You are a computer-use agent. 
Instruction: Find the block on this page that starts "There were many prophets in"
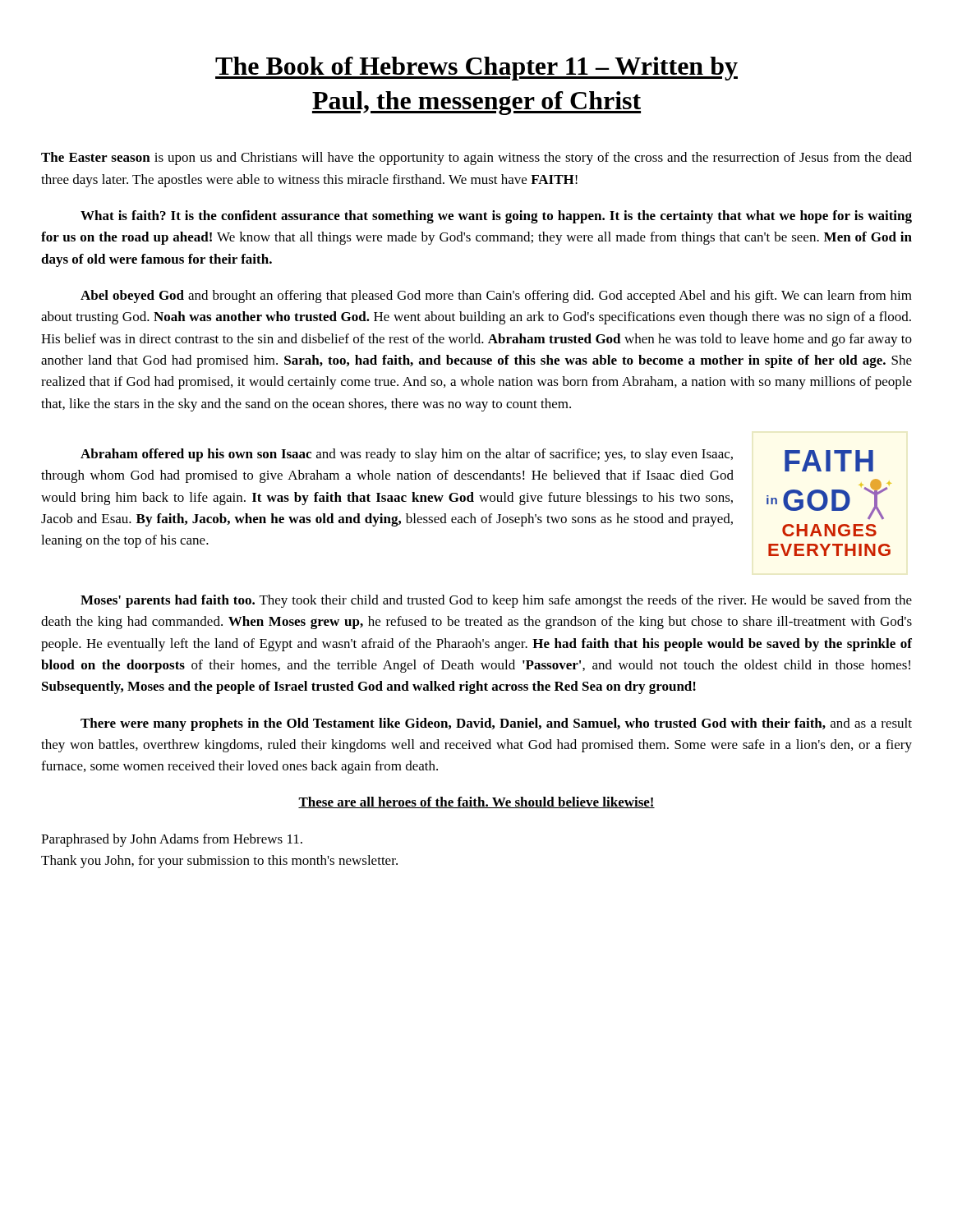[x=476, y=745]
